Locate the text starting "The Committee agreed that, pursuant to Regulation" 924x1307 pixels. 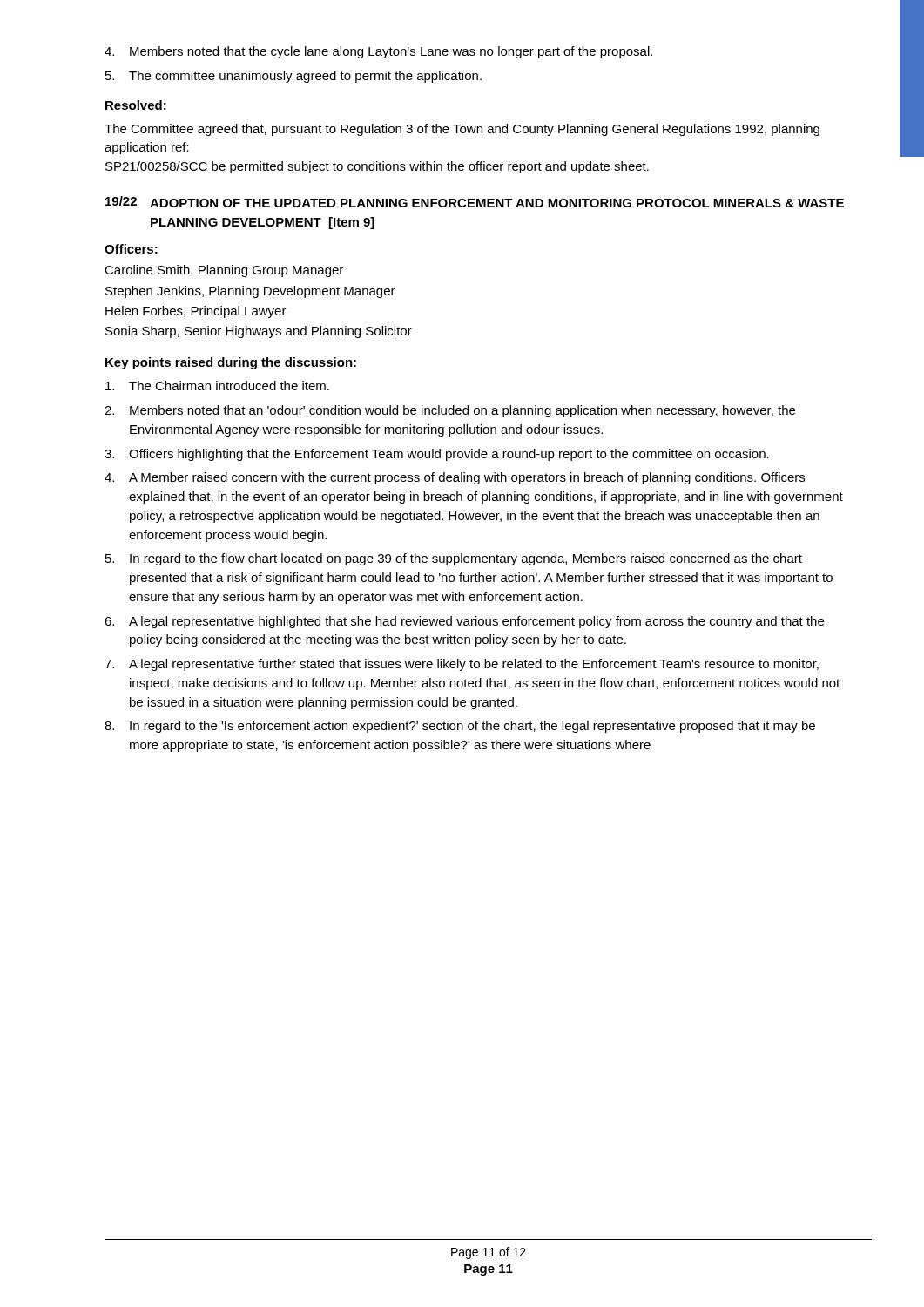(x=462, y=130)
